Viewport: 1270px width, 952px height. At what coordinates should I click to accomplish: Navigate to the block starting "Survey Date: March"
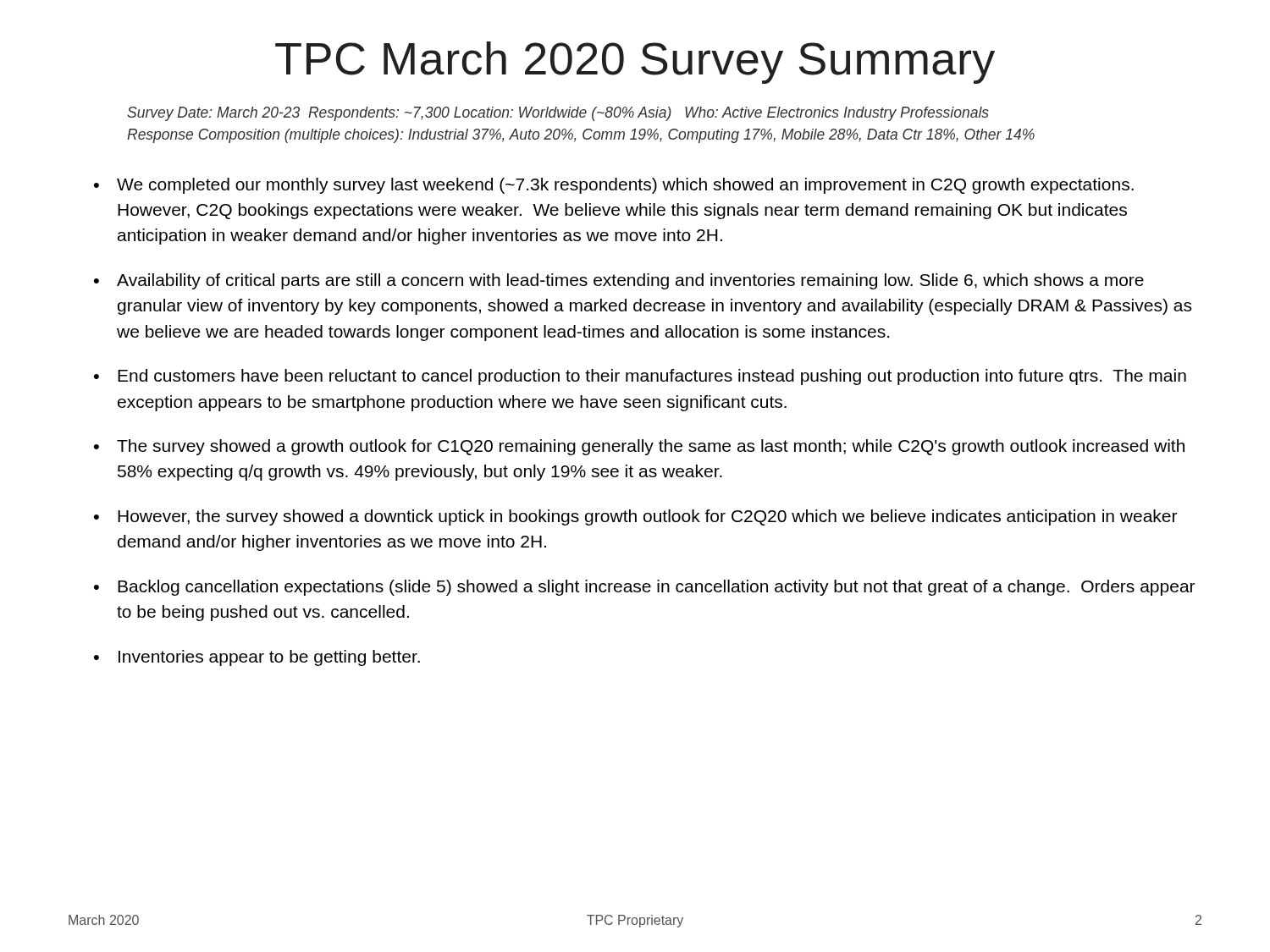tap(581, 124)
